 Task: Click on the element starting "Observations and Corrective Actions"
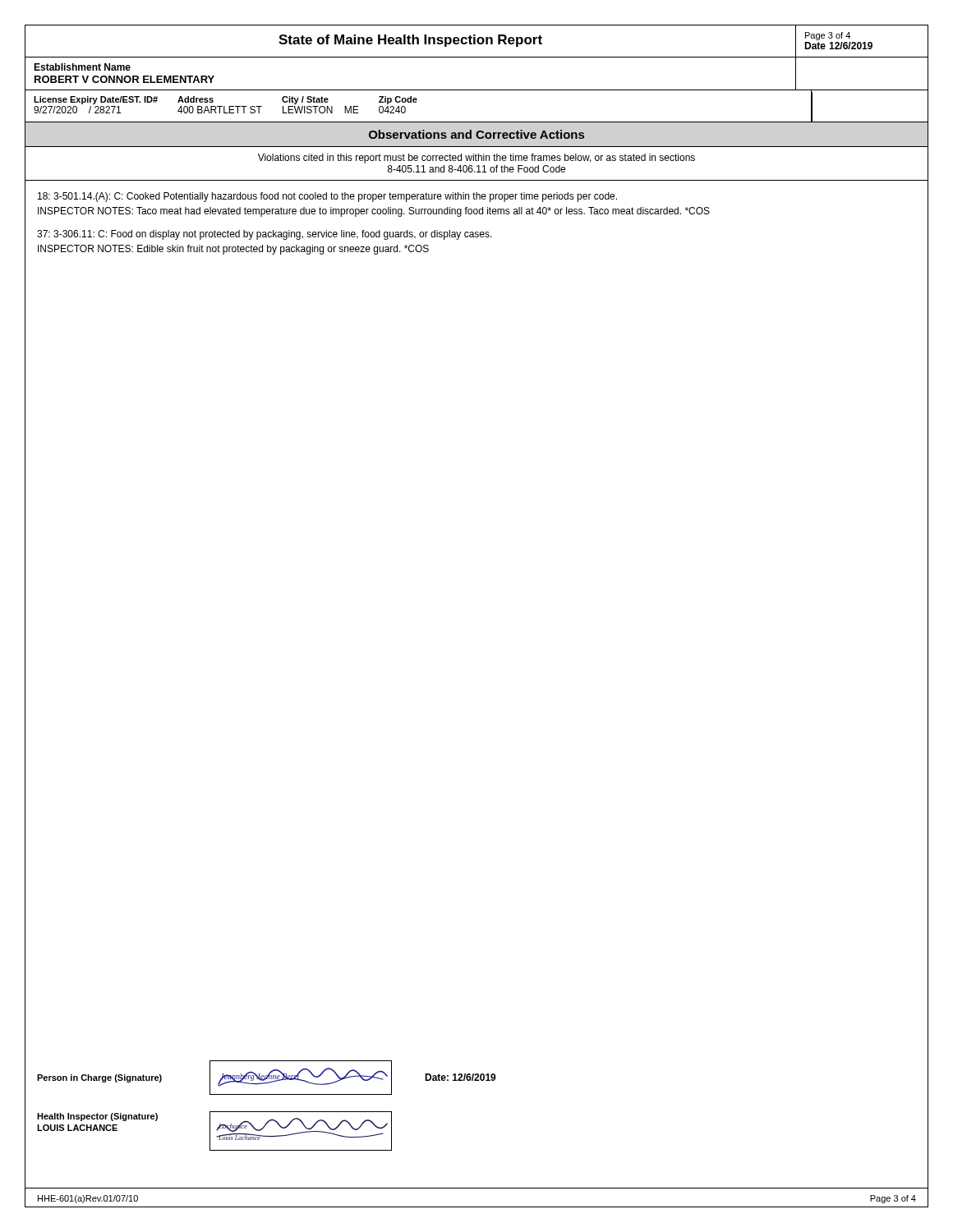pyautogui.click(x=476, y=134)
